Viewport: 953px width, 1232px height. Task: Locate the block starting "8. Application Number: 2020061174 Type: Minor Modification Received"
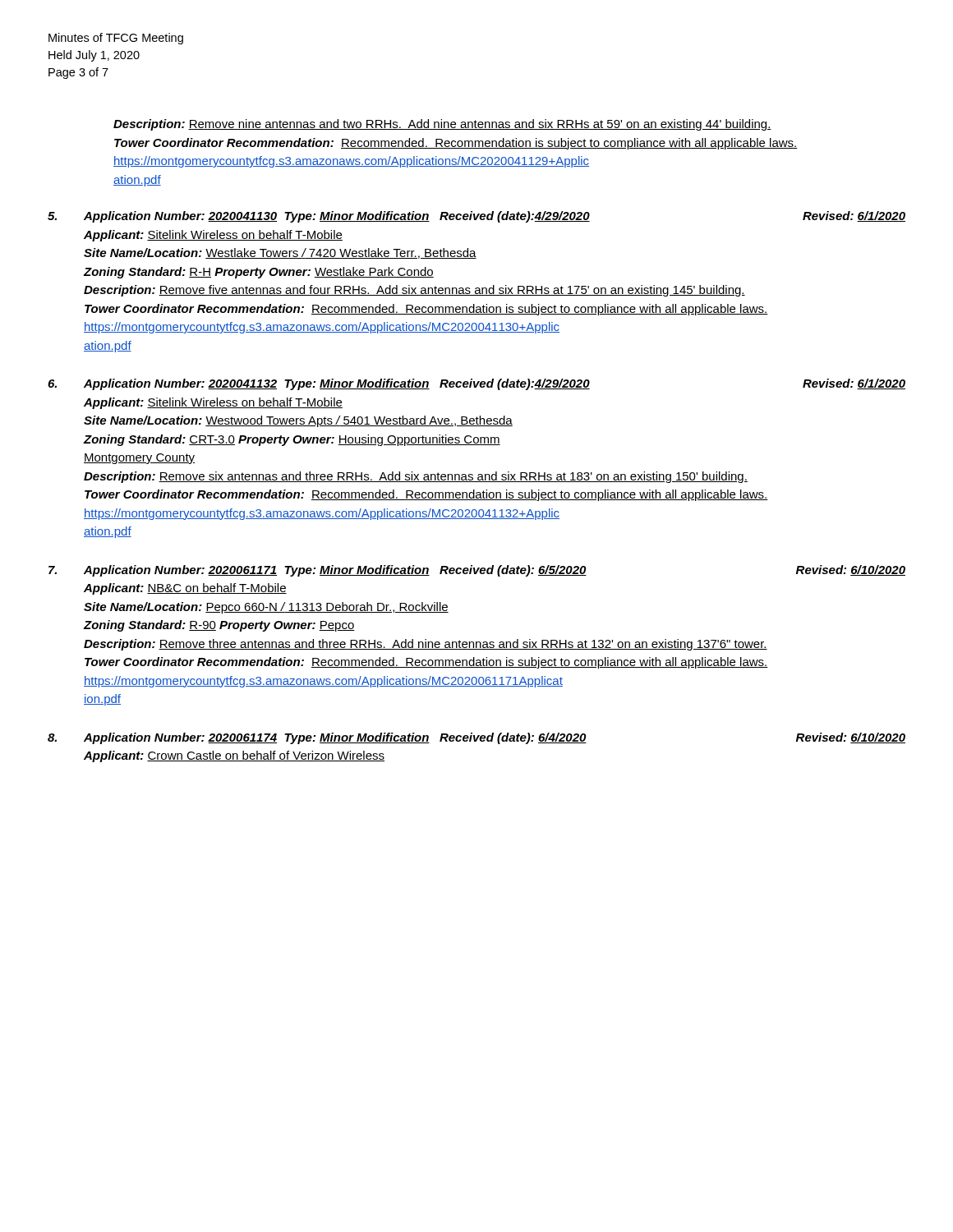point(476,747)
